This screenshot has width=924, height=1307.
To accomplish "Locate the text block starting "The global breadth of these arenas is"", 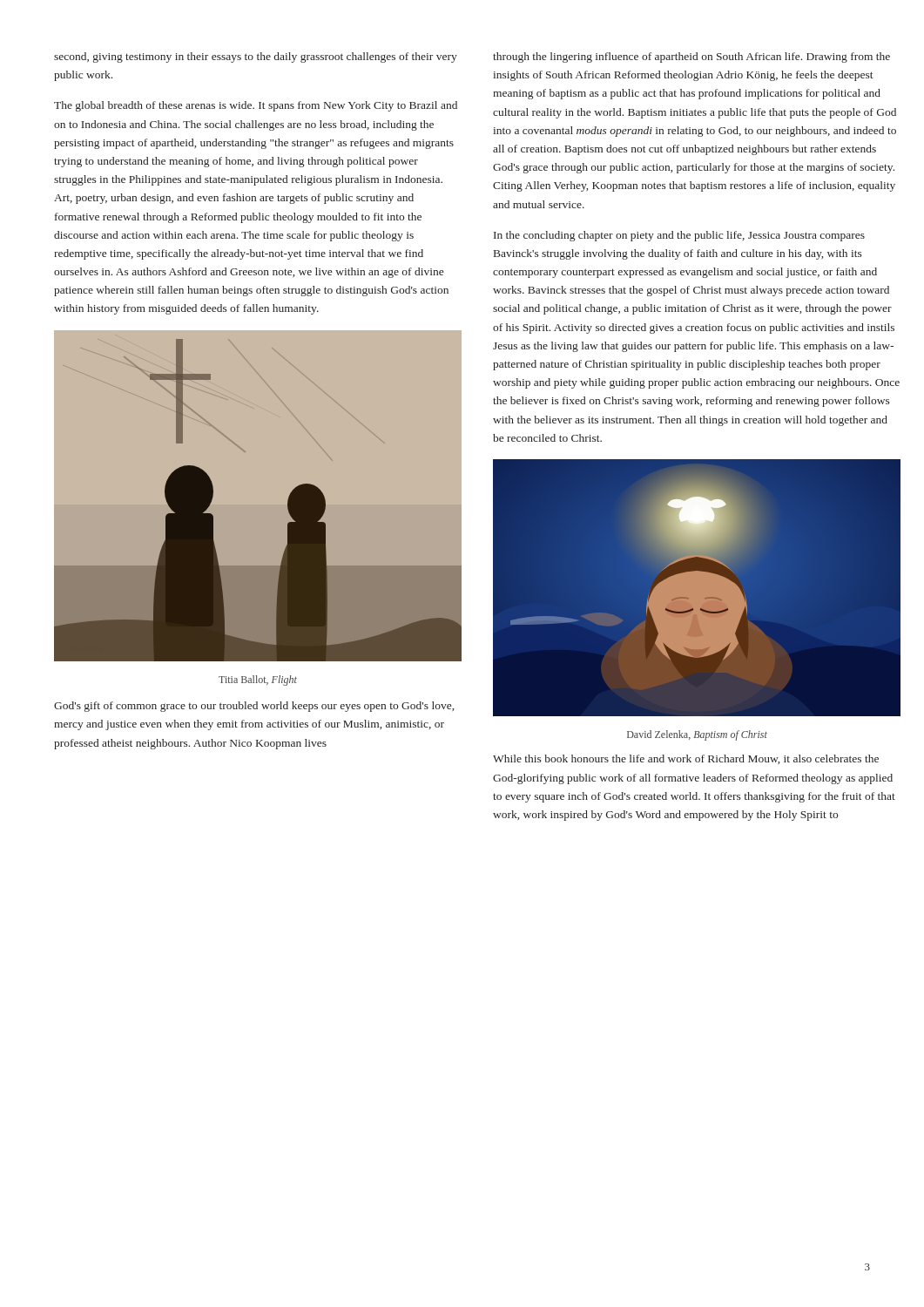I will click(256, 207).
